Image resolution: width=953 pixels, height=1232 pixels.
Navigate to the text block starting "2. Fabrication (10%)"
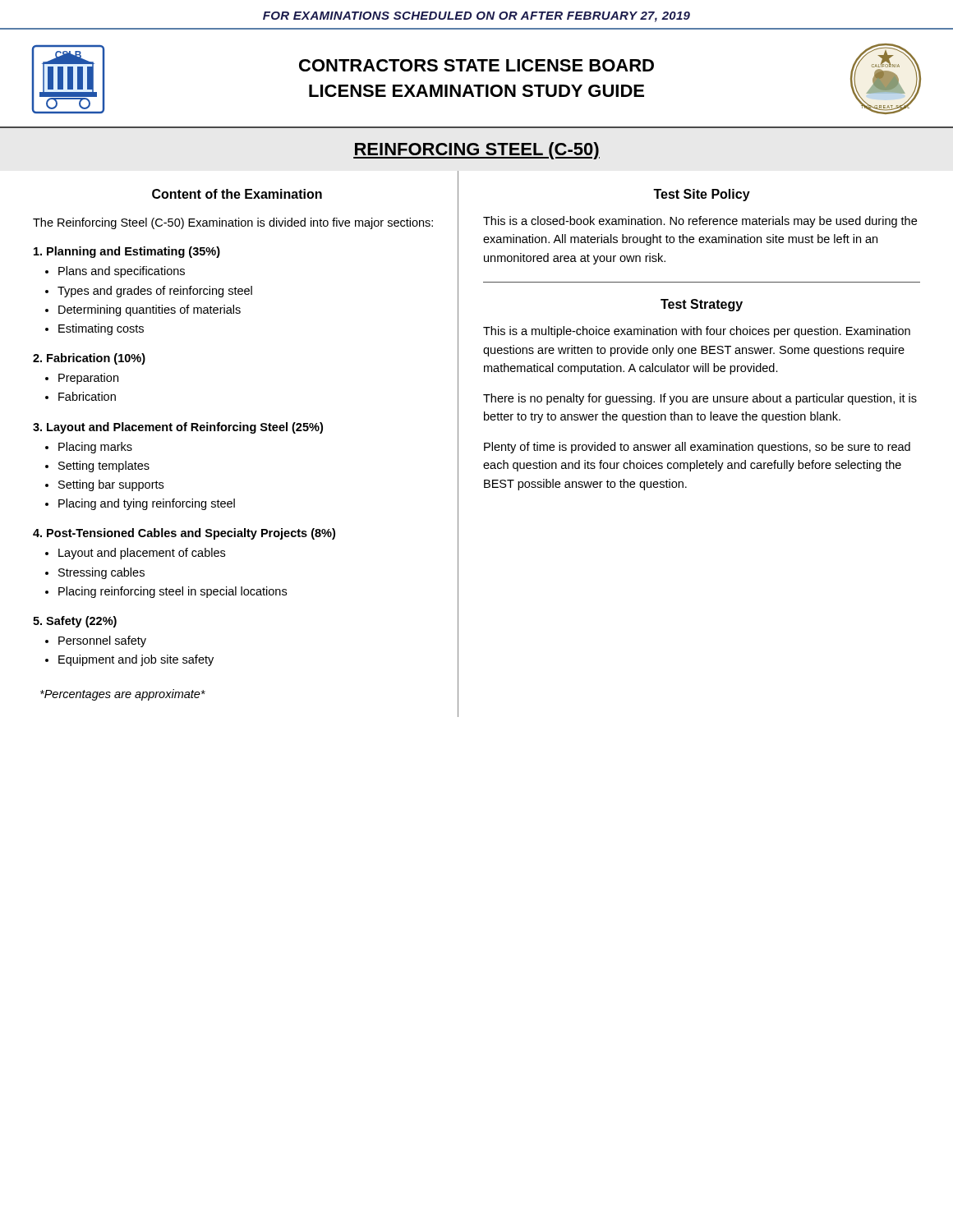point(89,358)
